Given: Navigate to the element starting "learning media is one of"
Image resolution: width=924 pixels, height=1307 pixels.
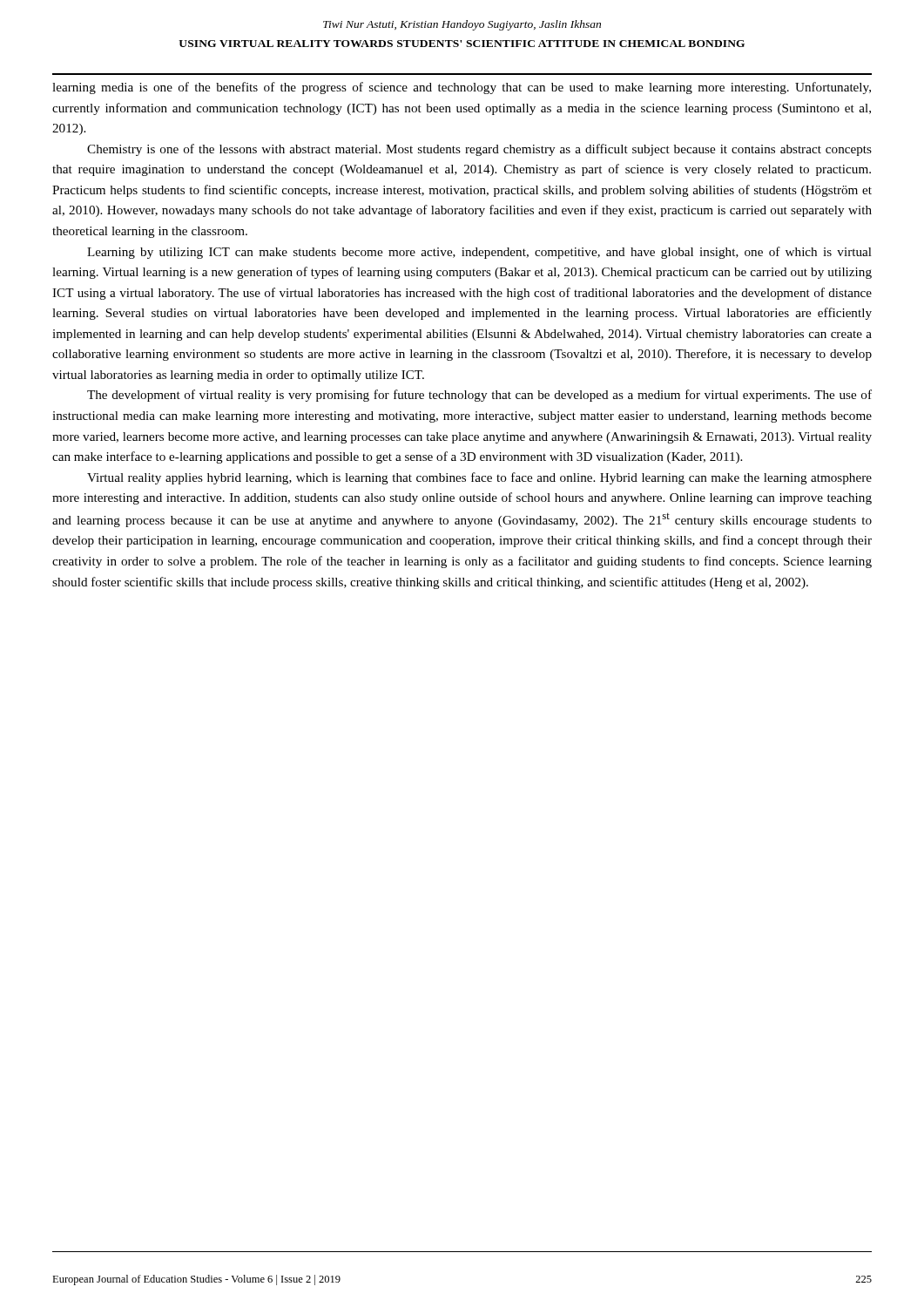Looking at the screenshot, I should pyautogui.click(x=462, y=108).
